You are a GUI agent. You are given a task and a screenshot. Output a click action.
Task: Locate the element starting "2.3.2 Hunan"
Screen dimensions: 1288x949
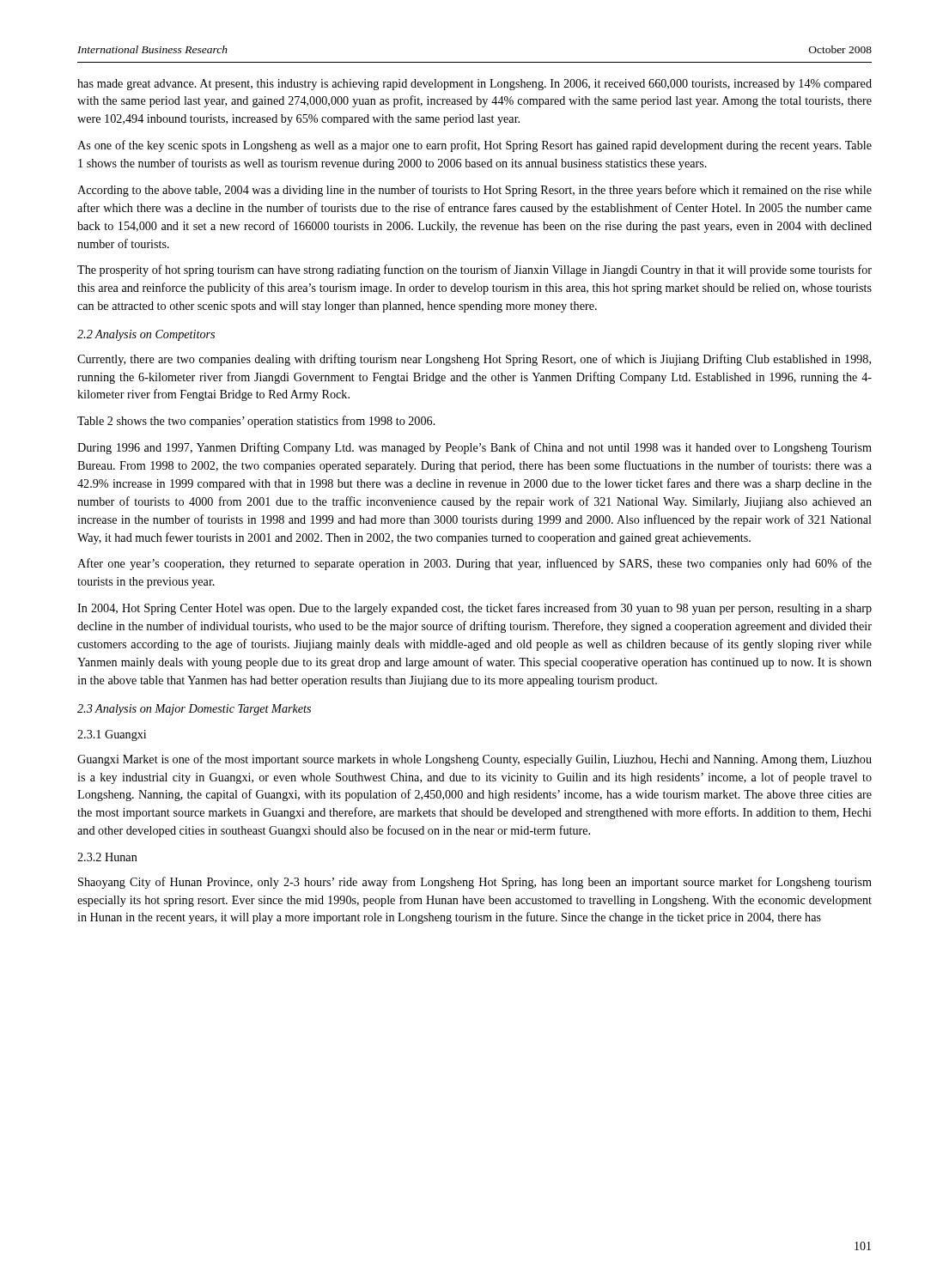tap(107, 857)
